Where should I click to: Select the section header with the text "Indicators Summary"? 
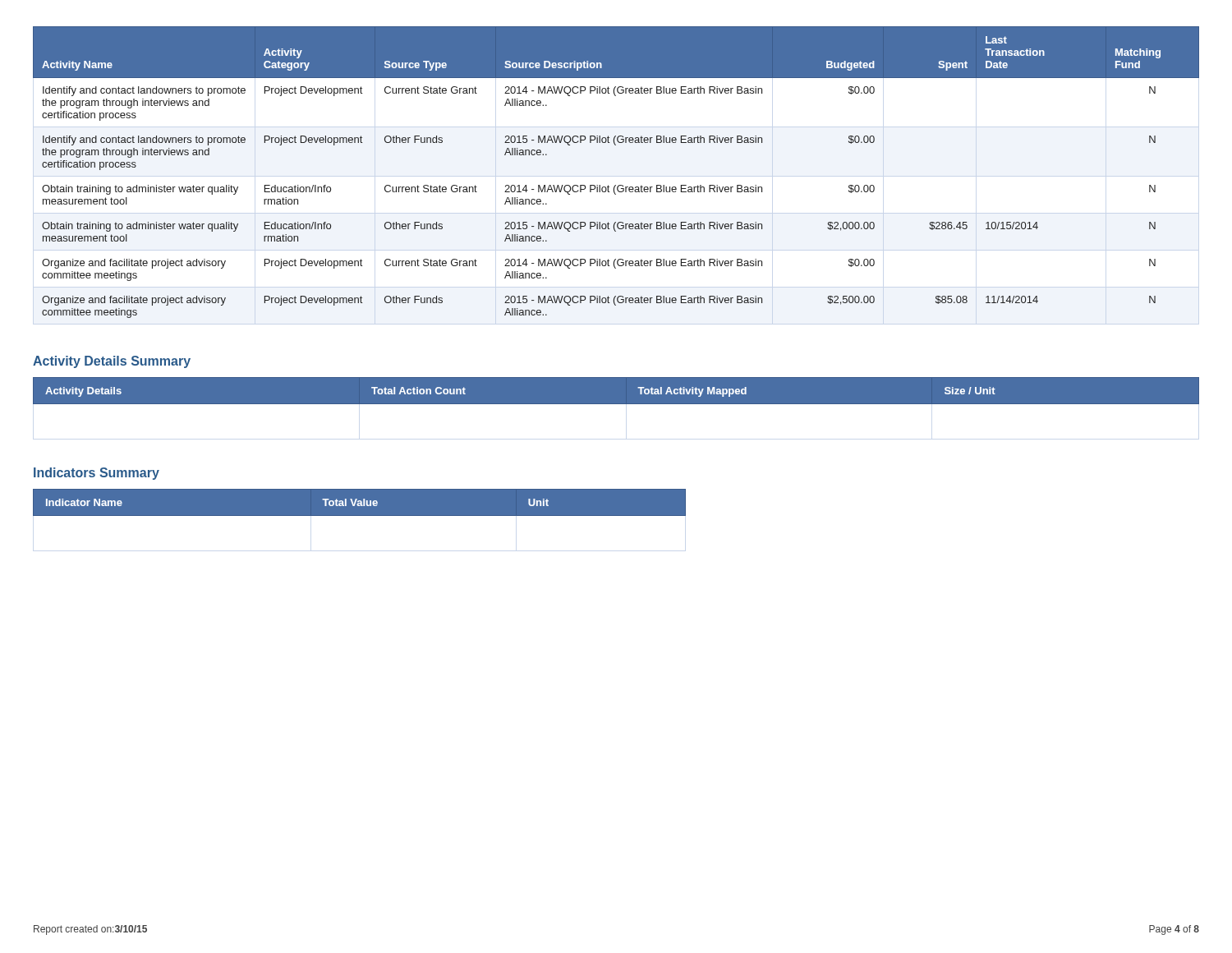[96, 473]
